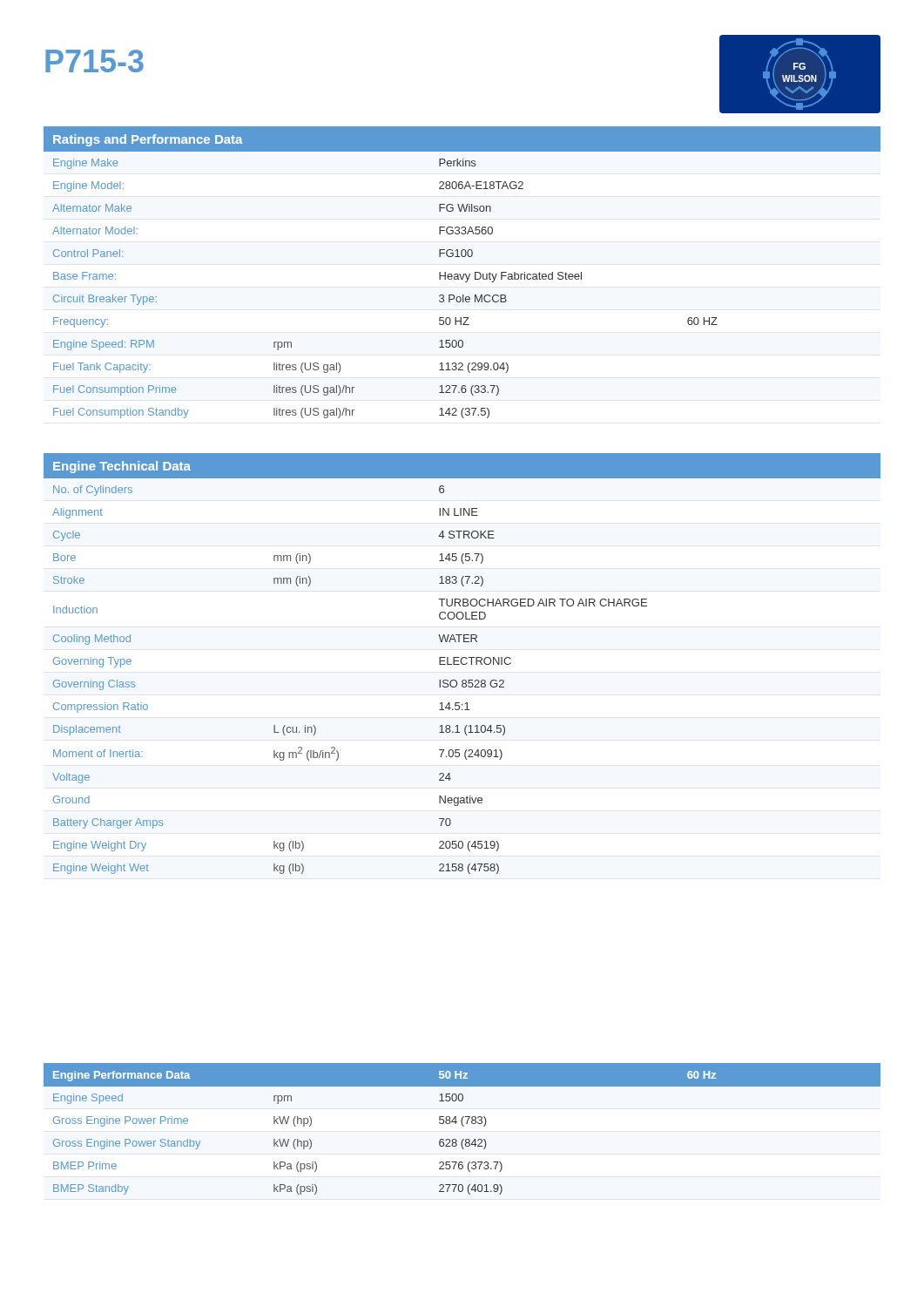This screenshot has width=924, height=1307.
Task: Locate the text starting "Engine Technical Data"
Action: click(462, 666)
